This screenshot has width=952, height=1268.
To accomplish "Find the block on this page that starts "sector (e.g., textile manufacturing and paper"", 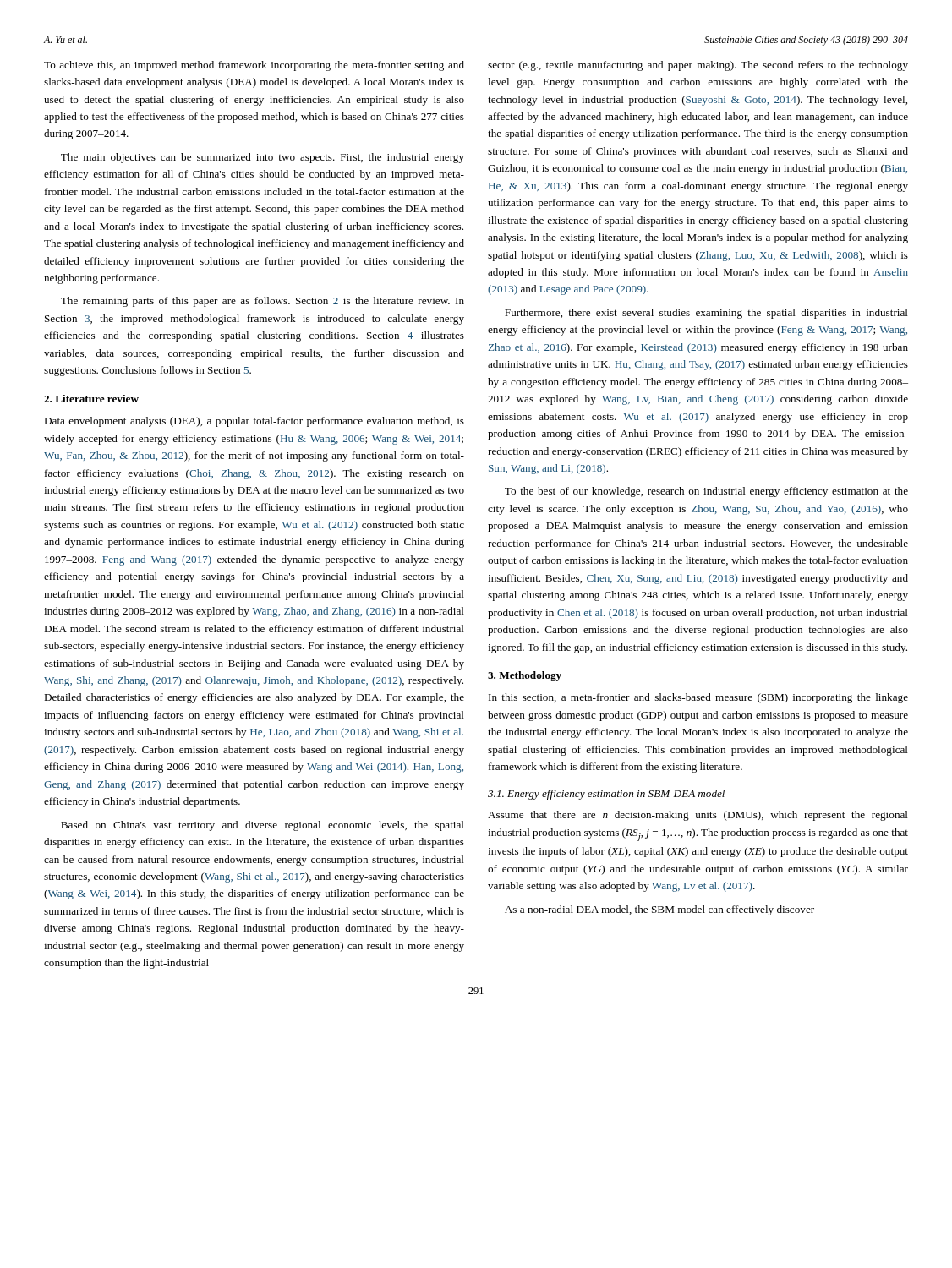I will coord(698,356).
